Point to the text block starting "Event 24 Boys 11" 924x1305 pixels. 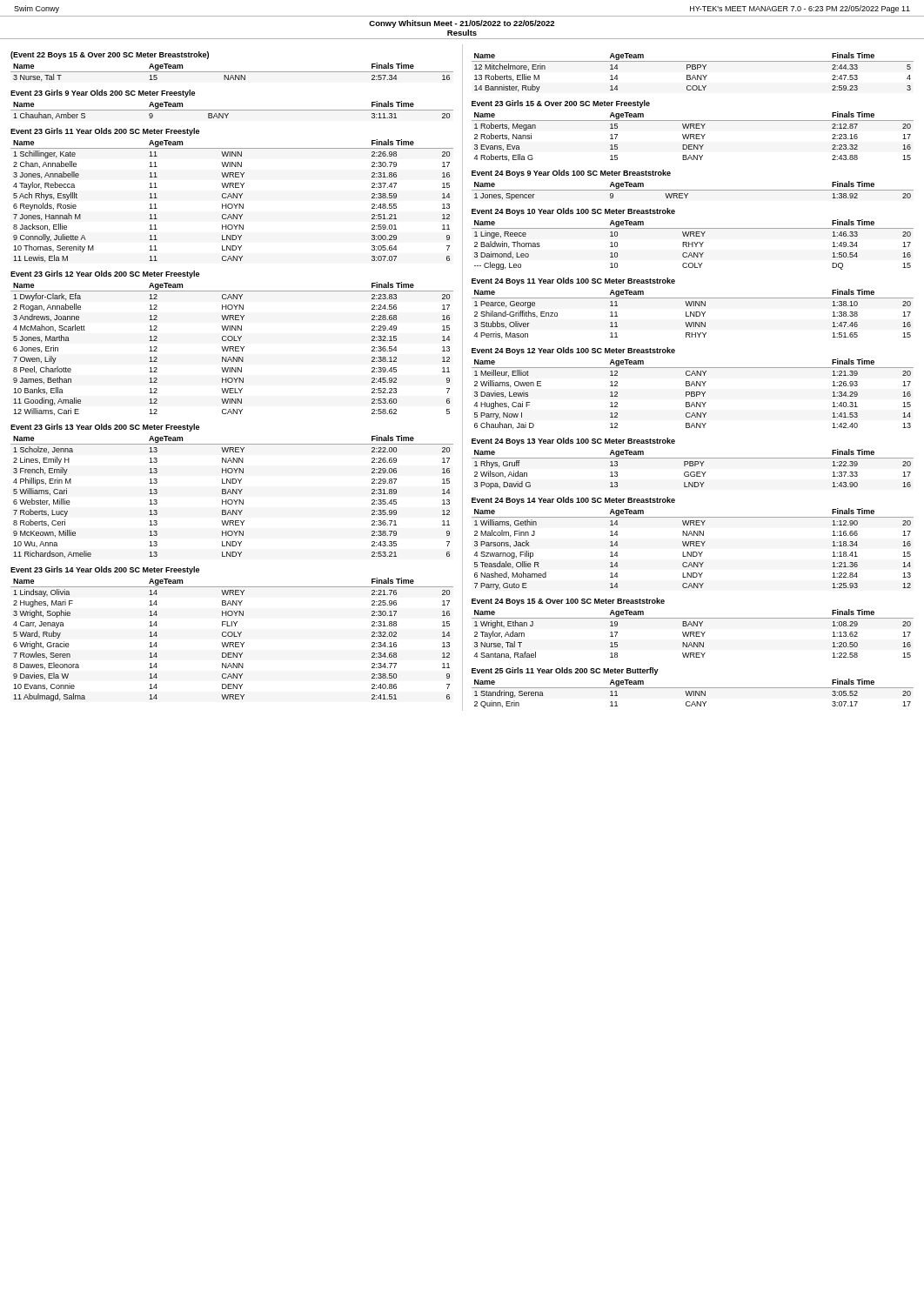[x=573, y=281]
